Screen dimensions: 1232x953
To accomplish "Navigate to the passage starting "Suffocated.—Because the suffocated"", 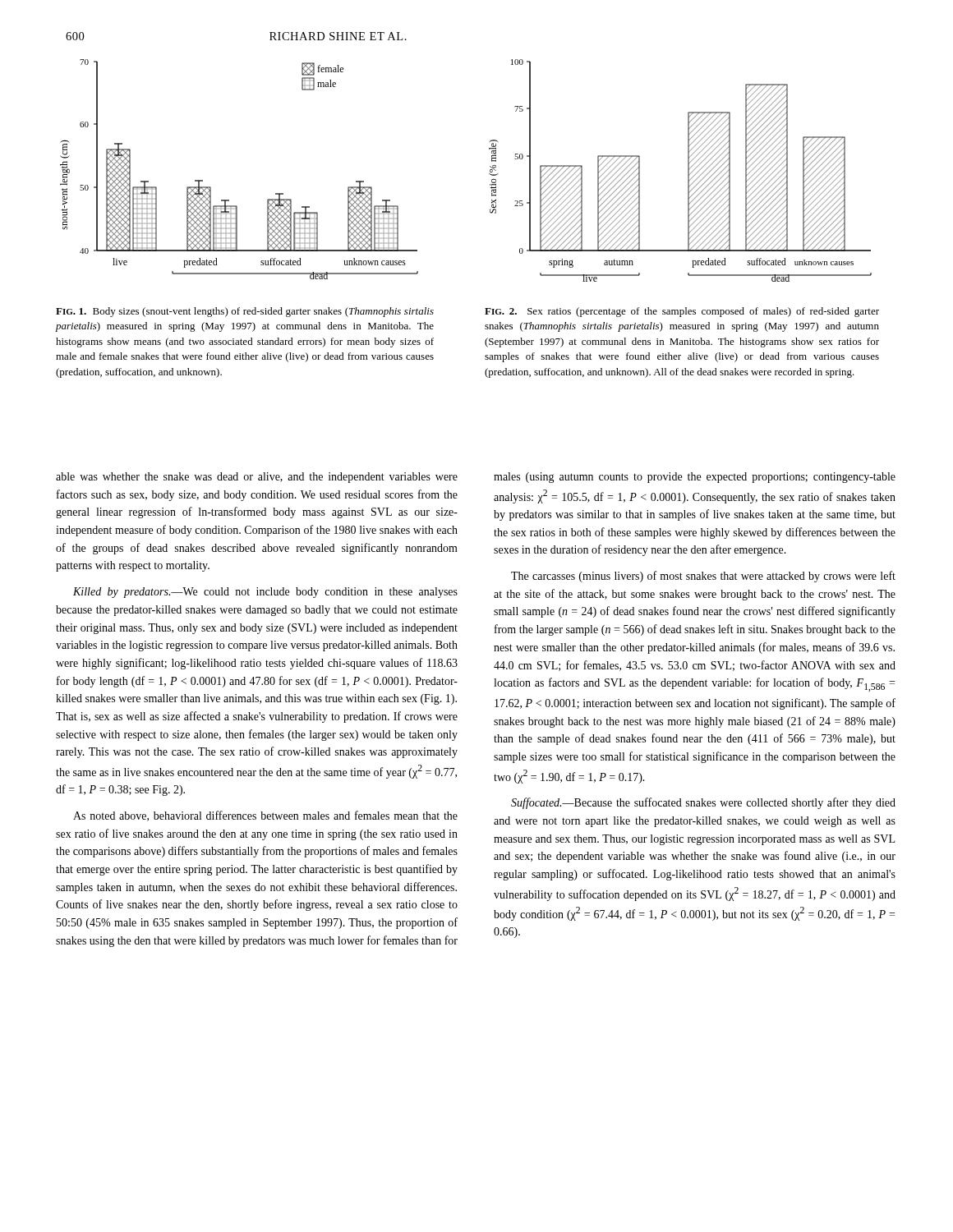I will [695, 868].
